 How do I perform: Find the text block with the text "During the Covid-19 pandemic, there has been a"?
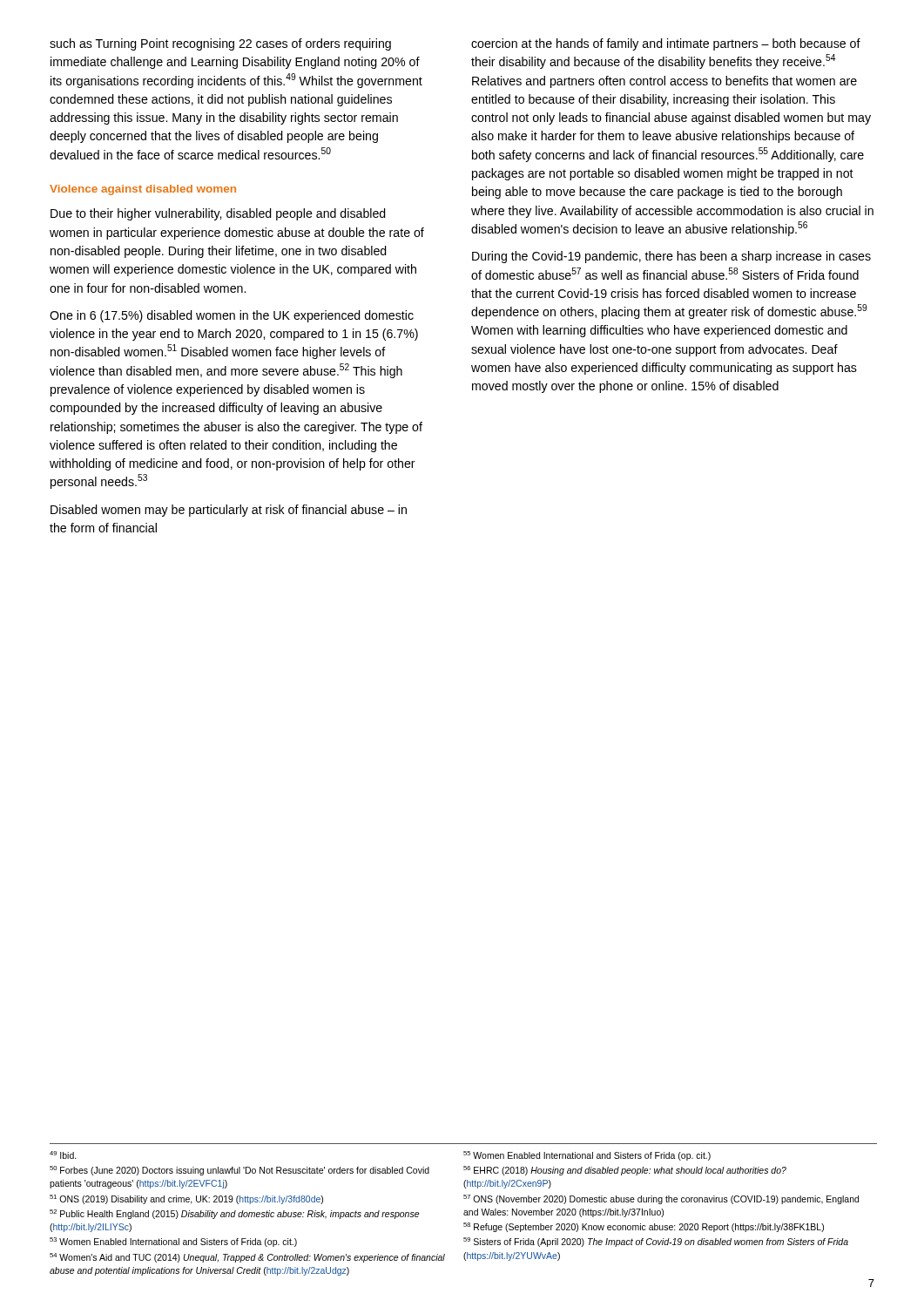click(x=673, y=322)
